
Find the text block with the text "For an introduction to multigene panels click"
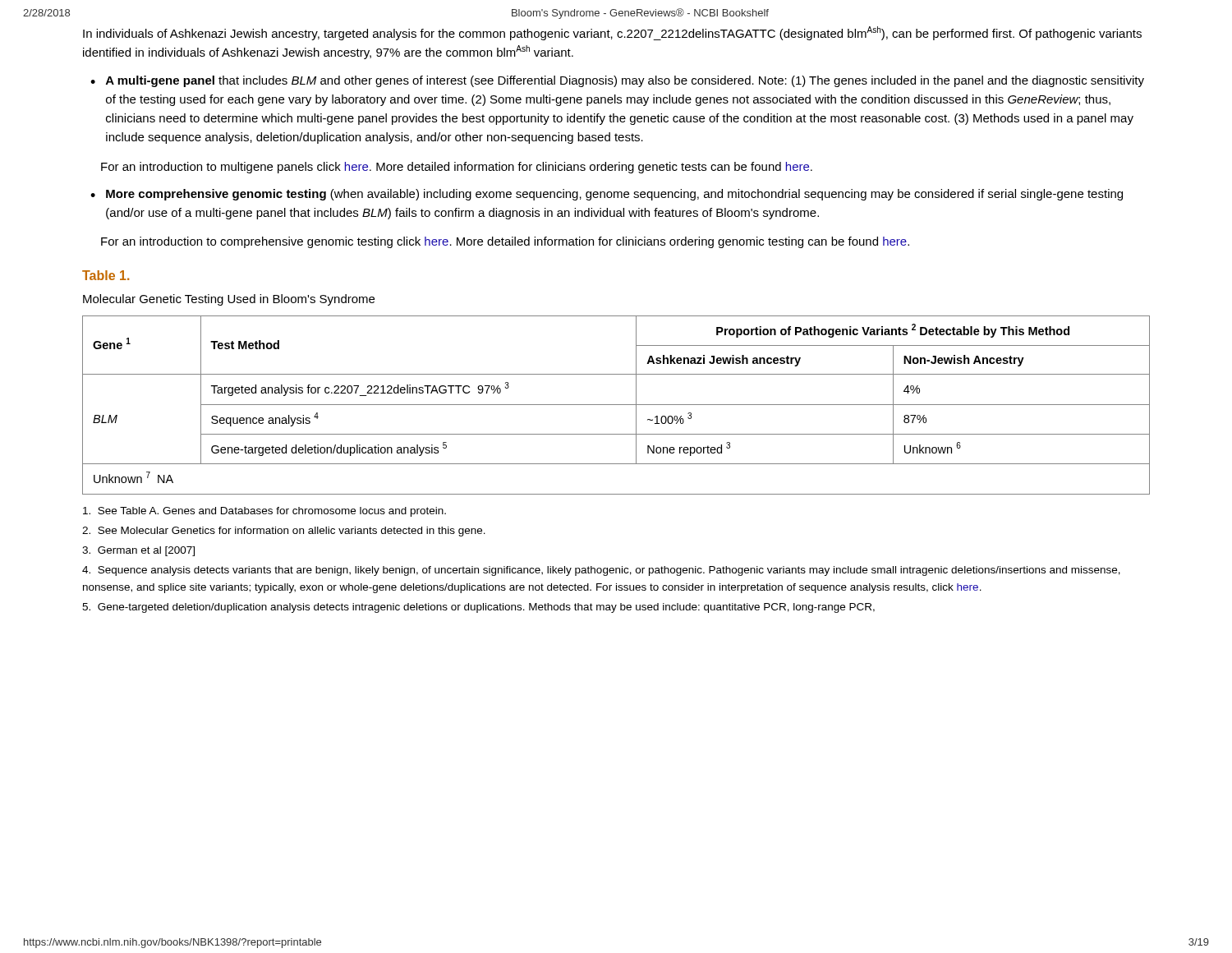tap(457, 166)
